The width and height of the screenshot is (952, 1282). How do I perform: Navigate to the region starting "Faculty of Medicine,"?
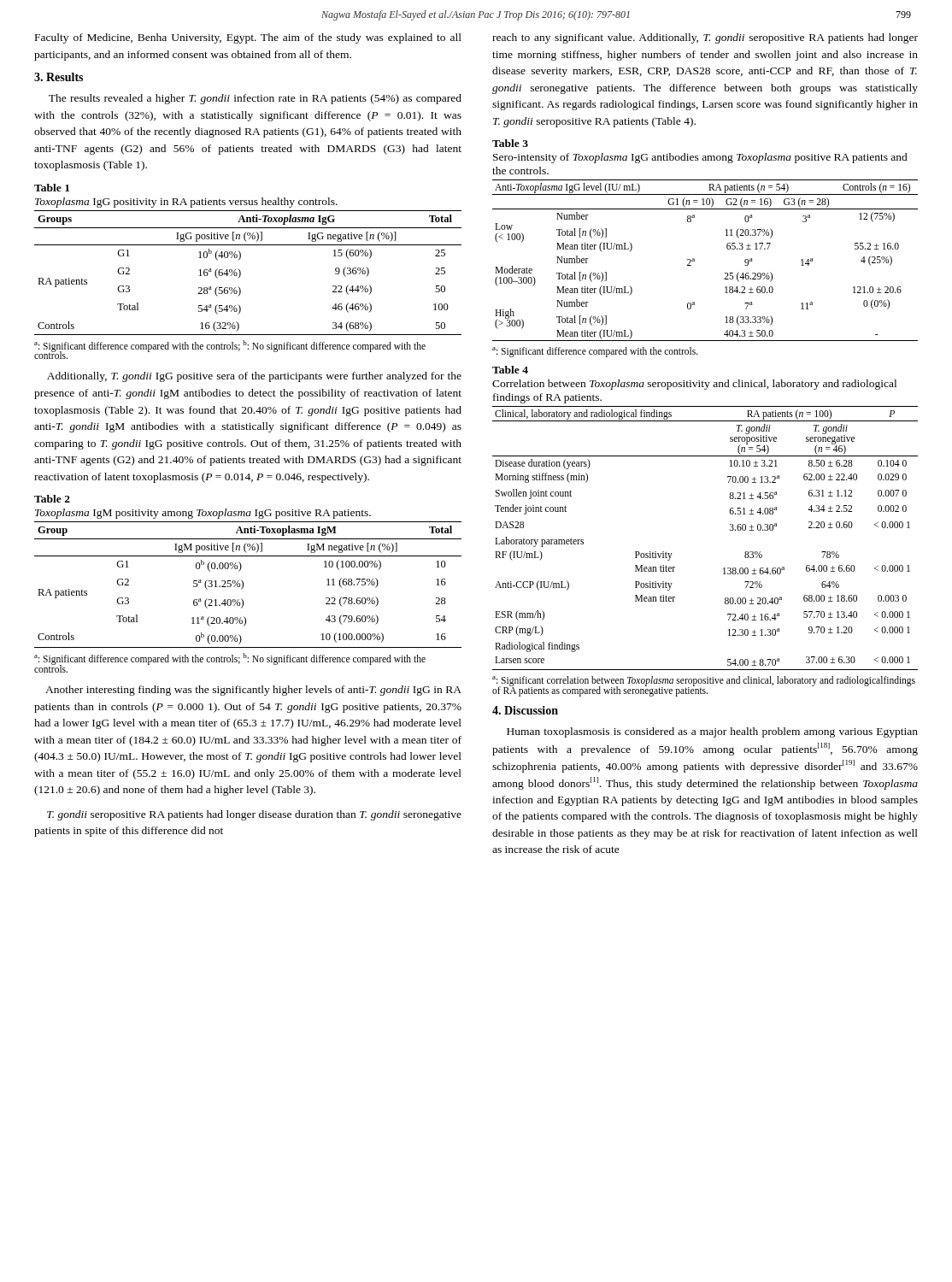coord(248,46)
